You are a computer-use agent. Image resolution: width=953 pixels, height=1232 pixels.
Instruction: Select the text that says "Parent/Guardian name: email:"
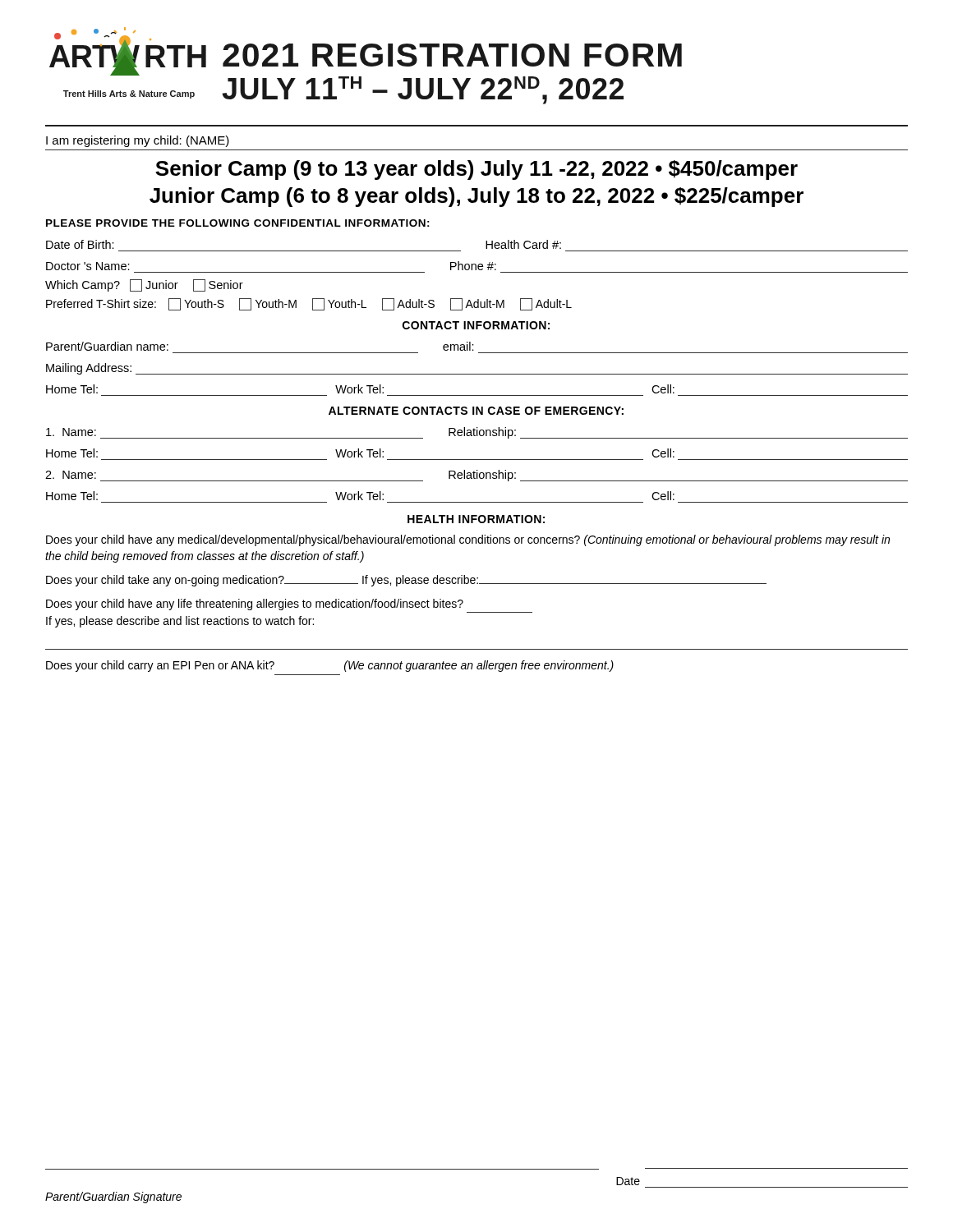tap(476, 345)
